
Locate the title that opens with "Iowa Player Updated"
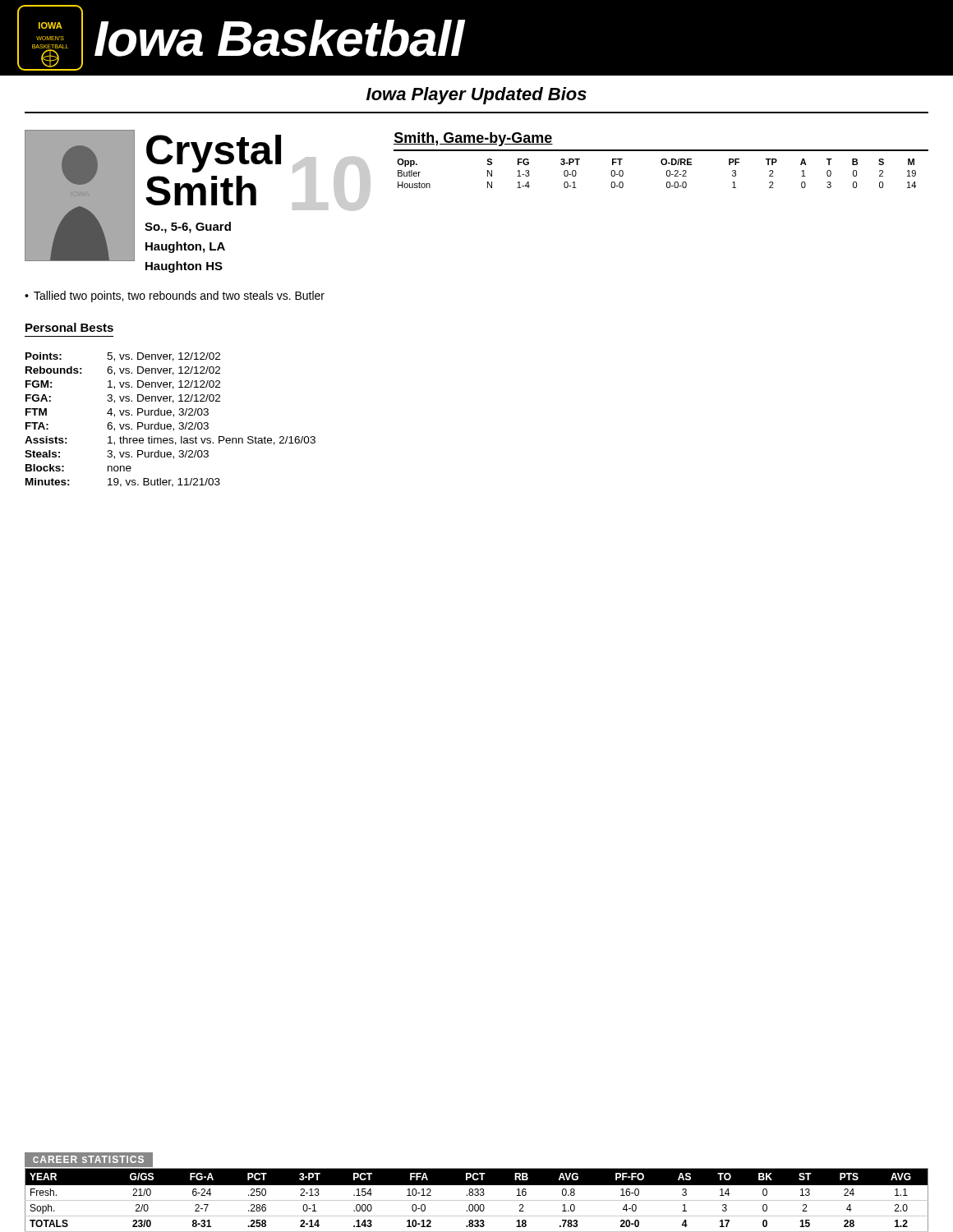[476, 94]
